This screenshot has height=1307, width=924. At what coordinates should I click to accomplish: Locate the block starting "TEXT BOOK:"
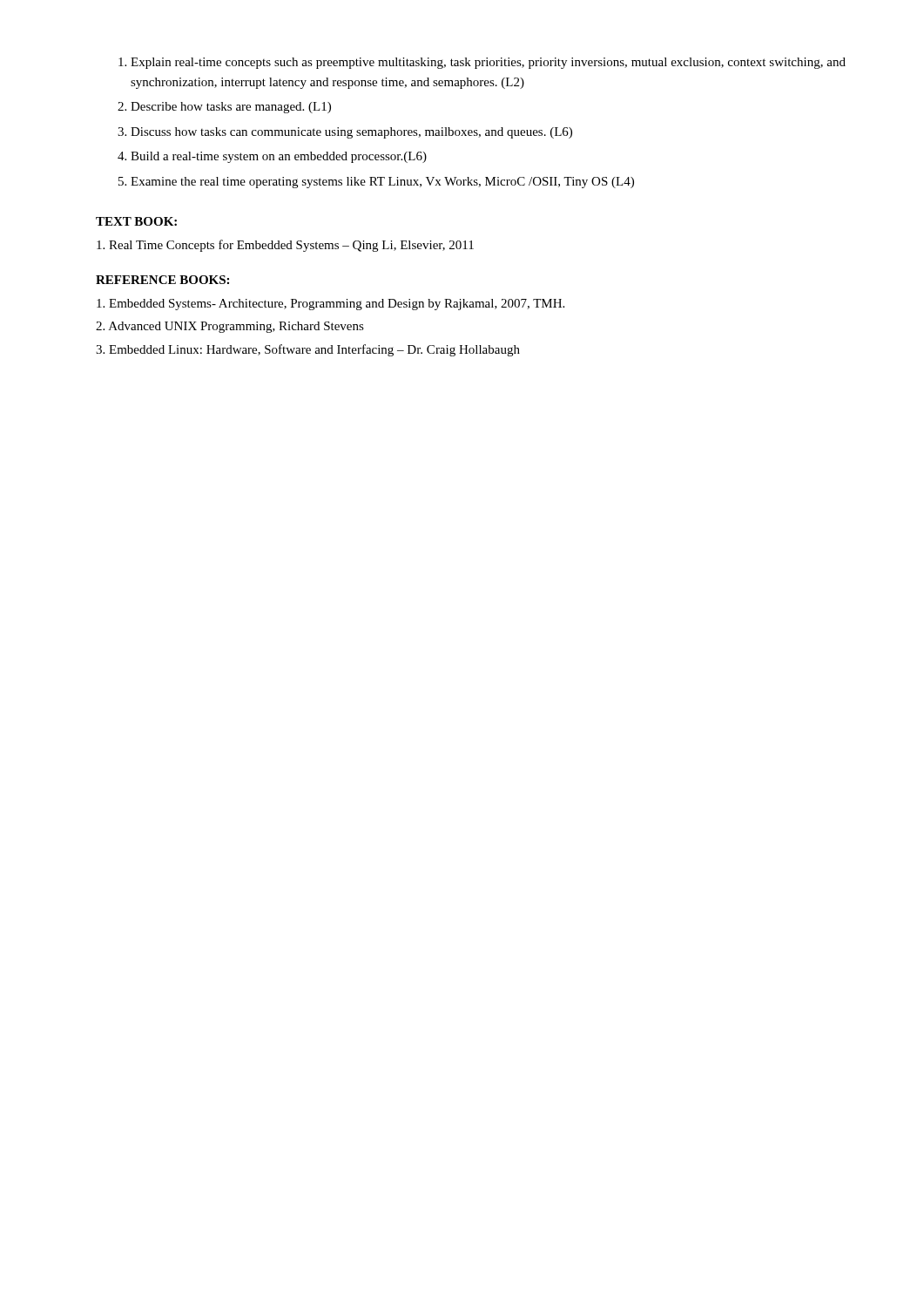(137, 221)
